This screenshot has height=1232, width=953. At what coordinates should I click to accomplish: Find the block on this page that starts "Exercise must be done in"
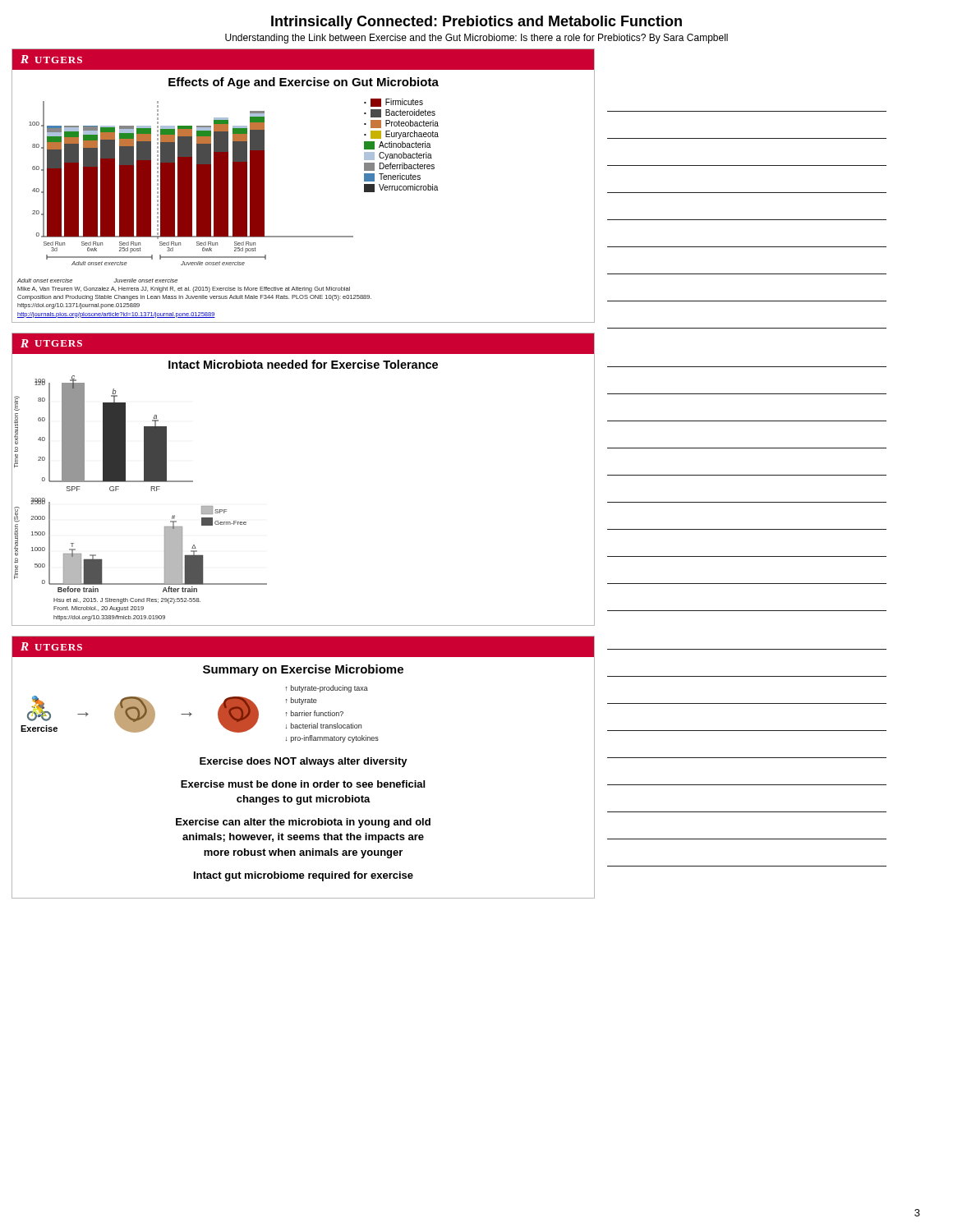click(x=303, y=791)
